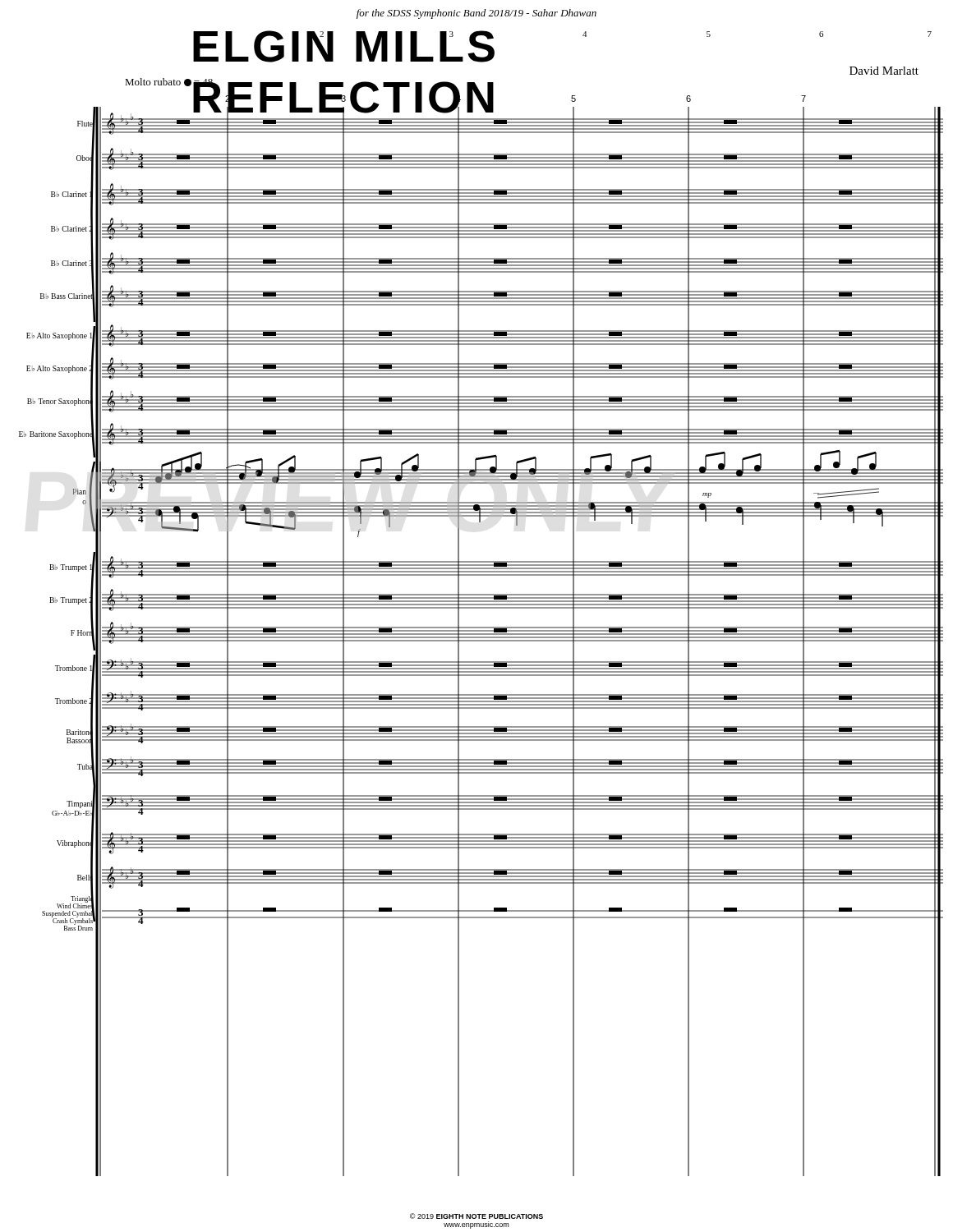Viewport: 953px width, 1232px height.
Task: Click on the text block starting "ELGIN MILLS REFLECTION"
Action: point(429,71)
